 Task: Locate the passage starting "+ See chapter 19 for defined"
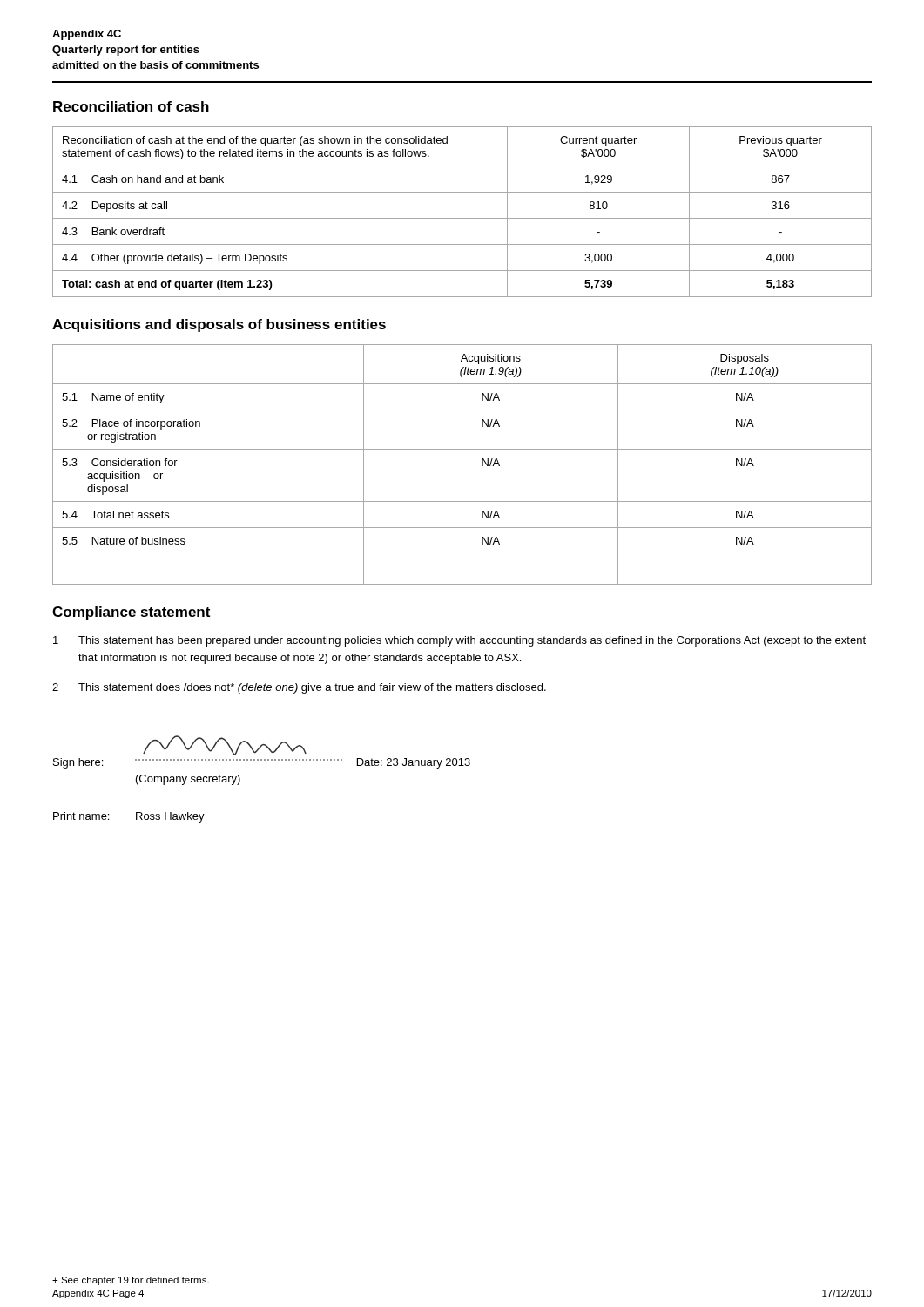click(x=131, y=1280)
